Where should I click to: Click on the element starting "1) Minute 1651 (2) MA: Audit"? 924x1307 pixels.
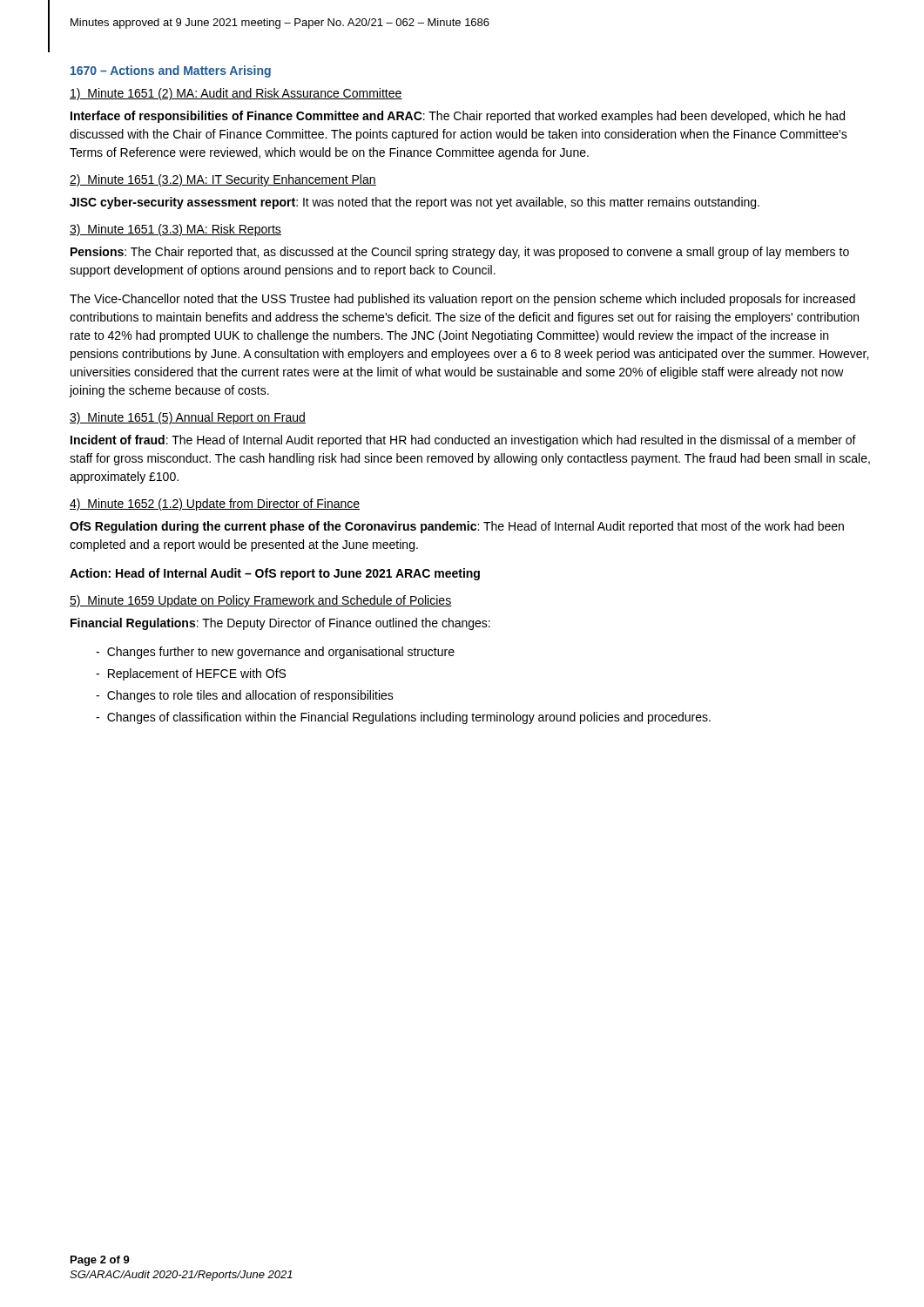236,93
